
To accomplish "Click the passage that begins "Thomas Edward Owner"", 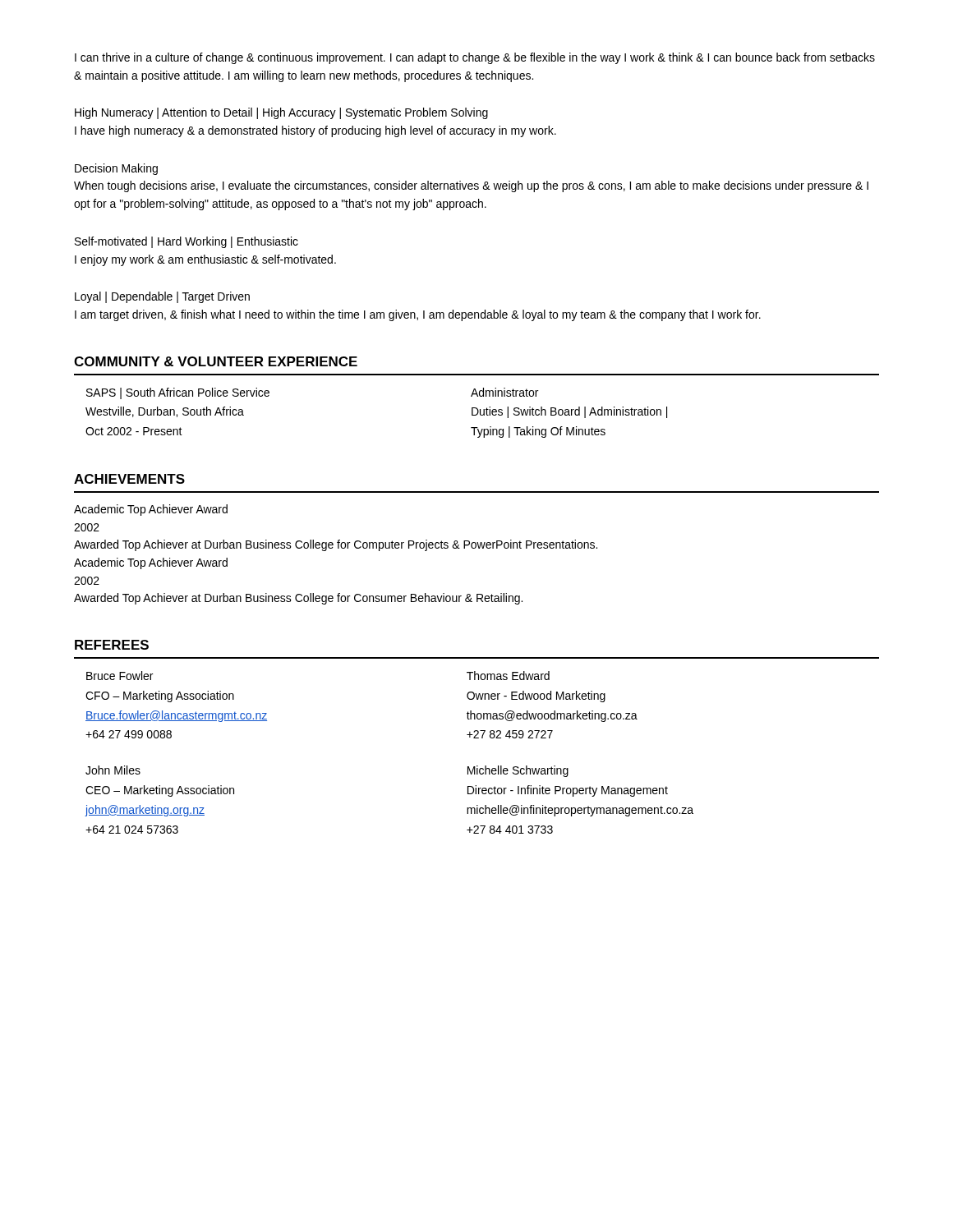I will pos(508,676).
